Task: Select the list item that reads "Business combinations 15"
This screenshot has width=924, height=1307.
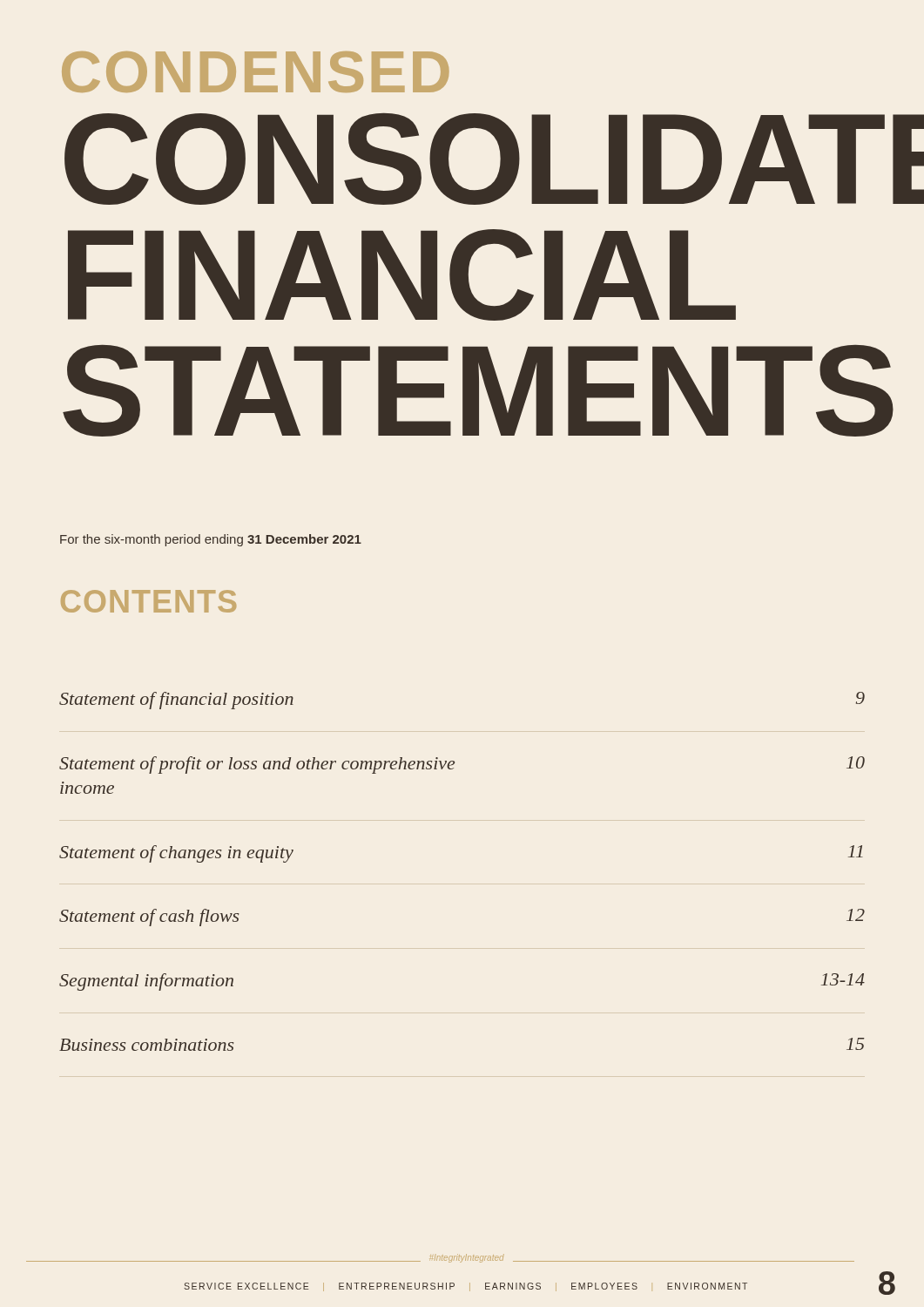Action: click(x=143, y=1043)
